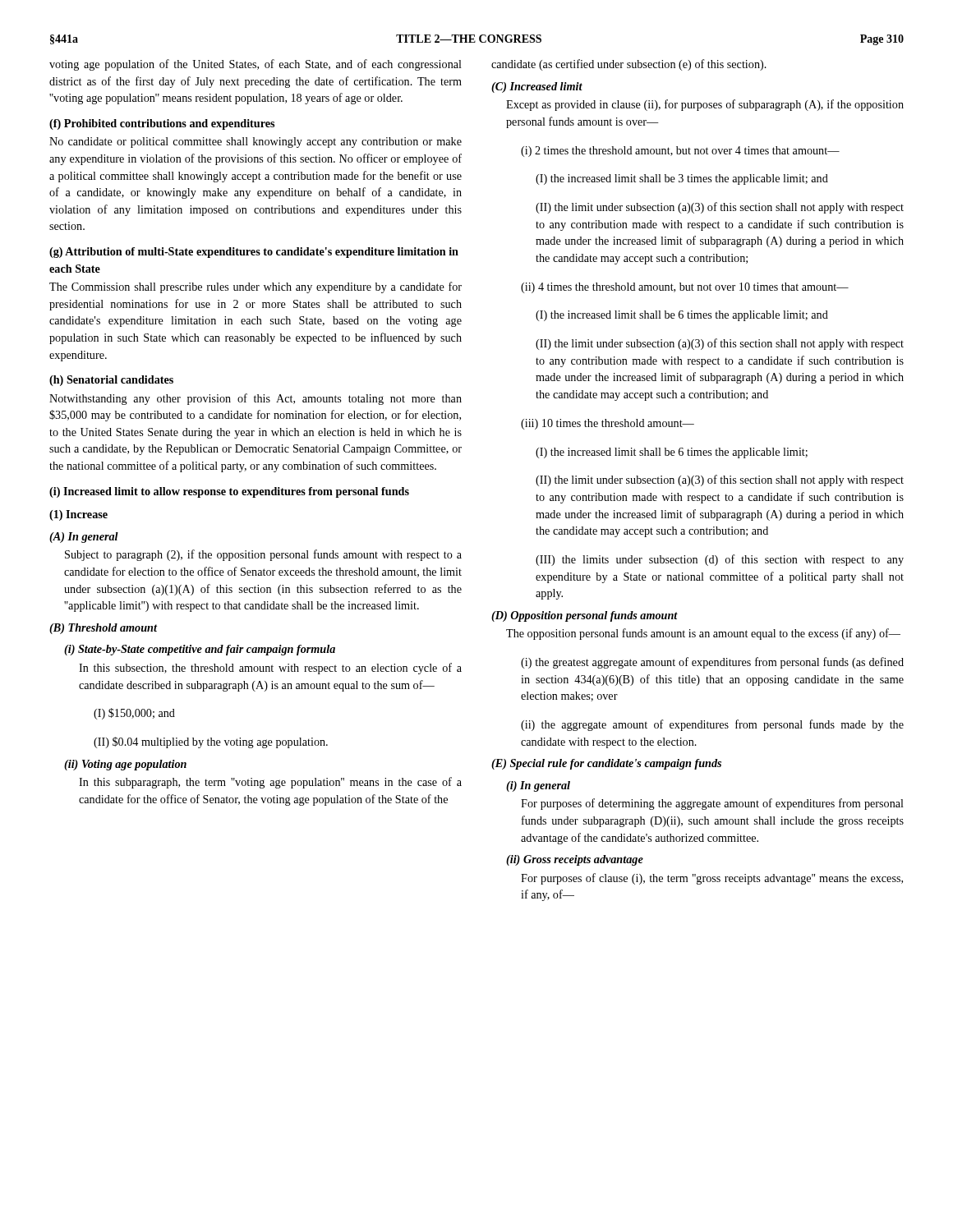Viewport: 953px width, 1232px height.
Task: Find the region starting "(C) Increased limit"
Action: coord(537,87)
